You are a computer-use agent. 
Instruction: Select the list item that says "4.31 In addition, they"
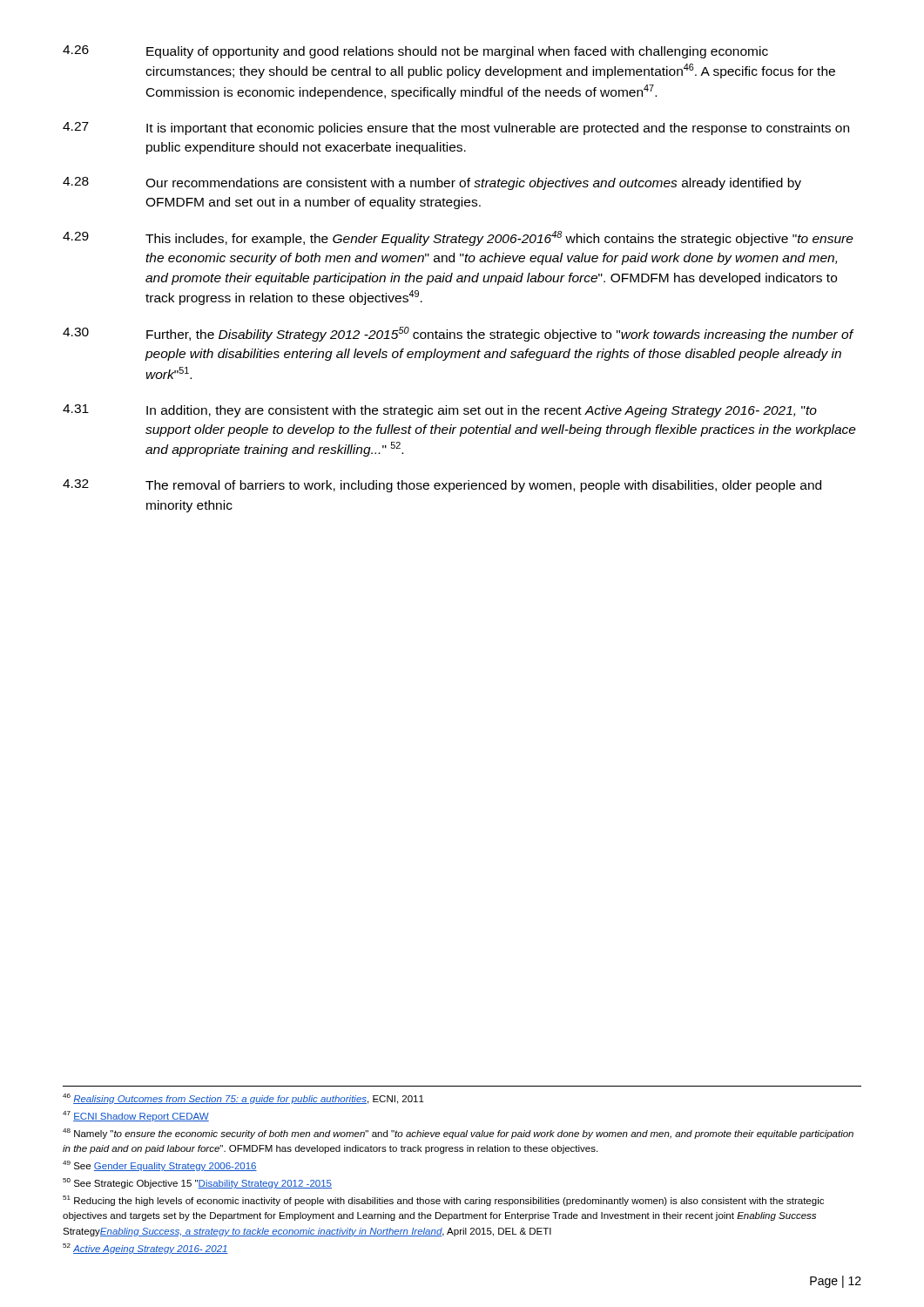[462, 430]
